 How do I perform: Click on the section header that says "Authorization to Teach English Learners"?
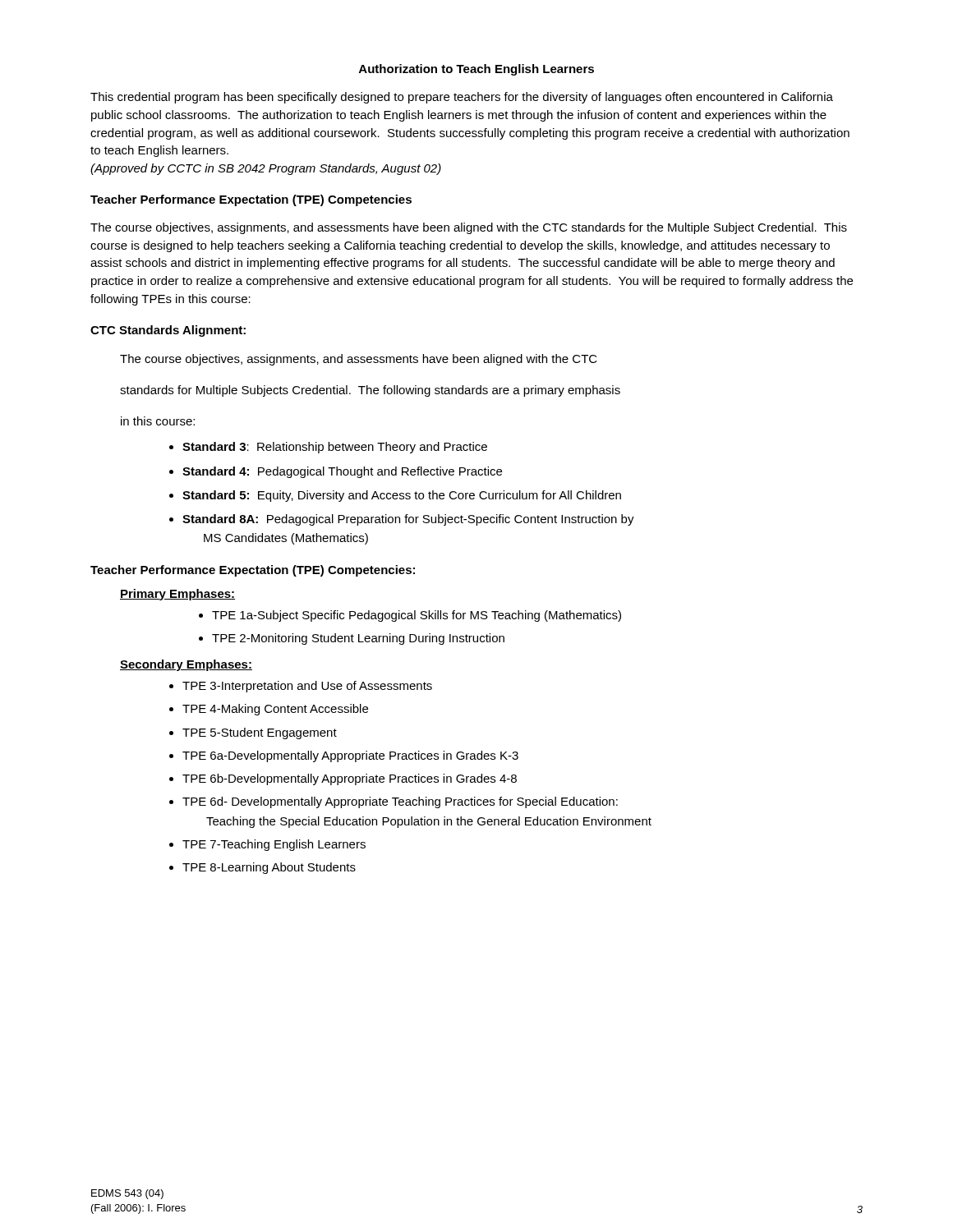pos(476,69)
